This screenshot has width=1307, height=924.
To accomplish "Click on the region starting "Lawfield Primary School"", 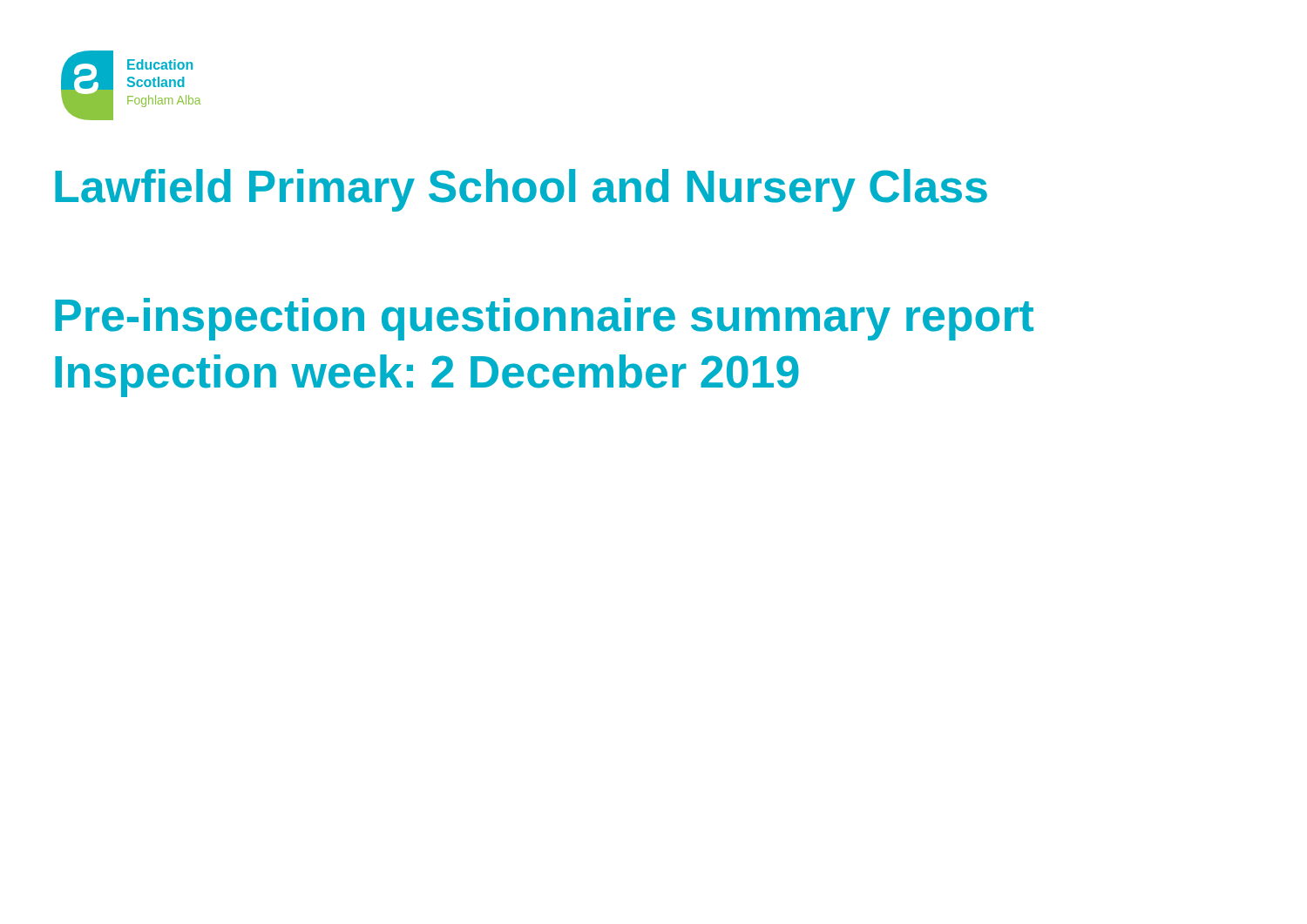I will point(654,187).
